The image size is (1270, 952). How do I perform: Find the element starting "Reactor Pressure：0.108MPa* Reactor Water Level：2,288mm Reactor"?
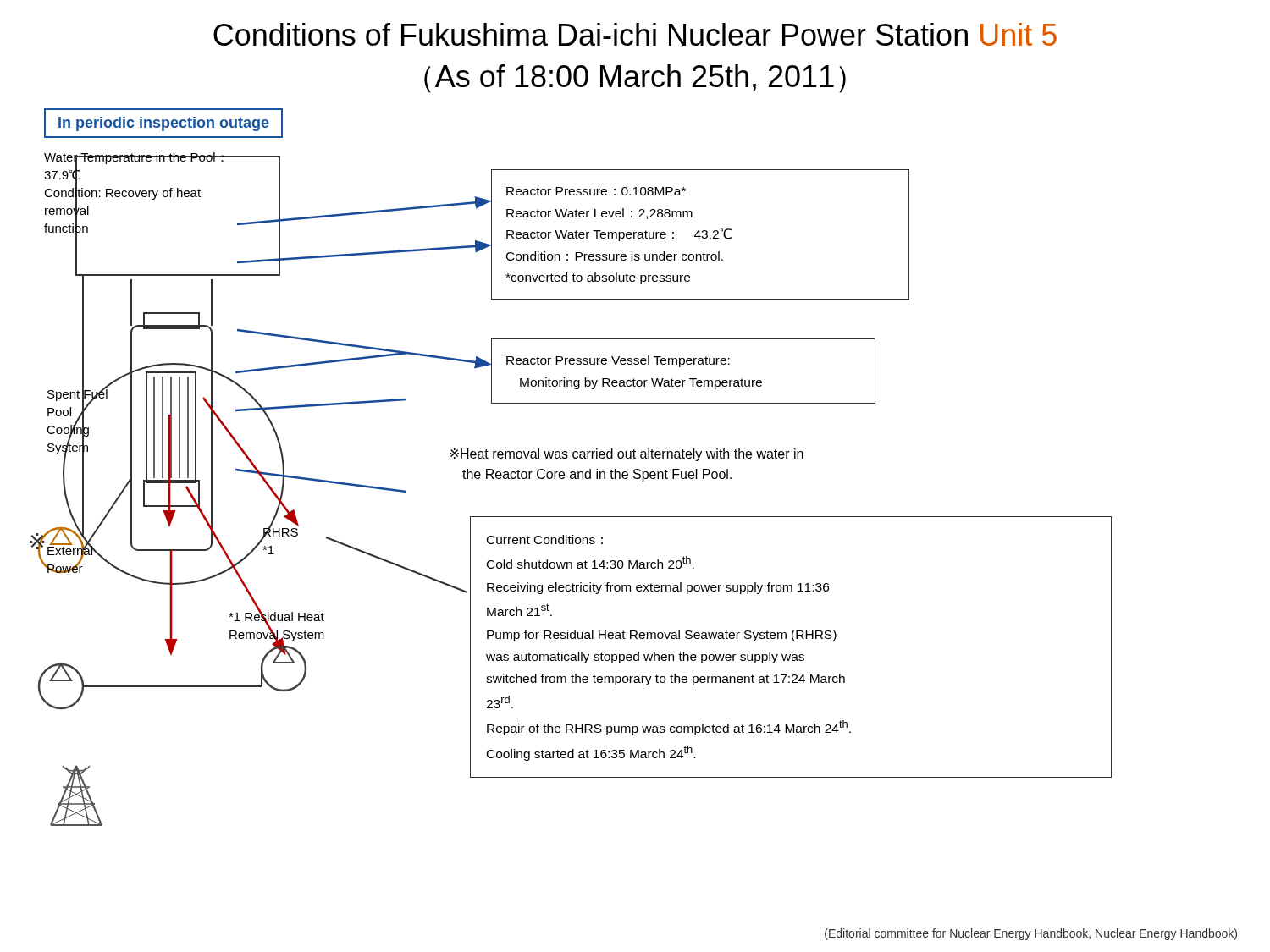619,234
